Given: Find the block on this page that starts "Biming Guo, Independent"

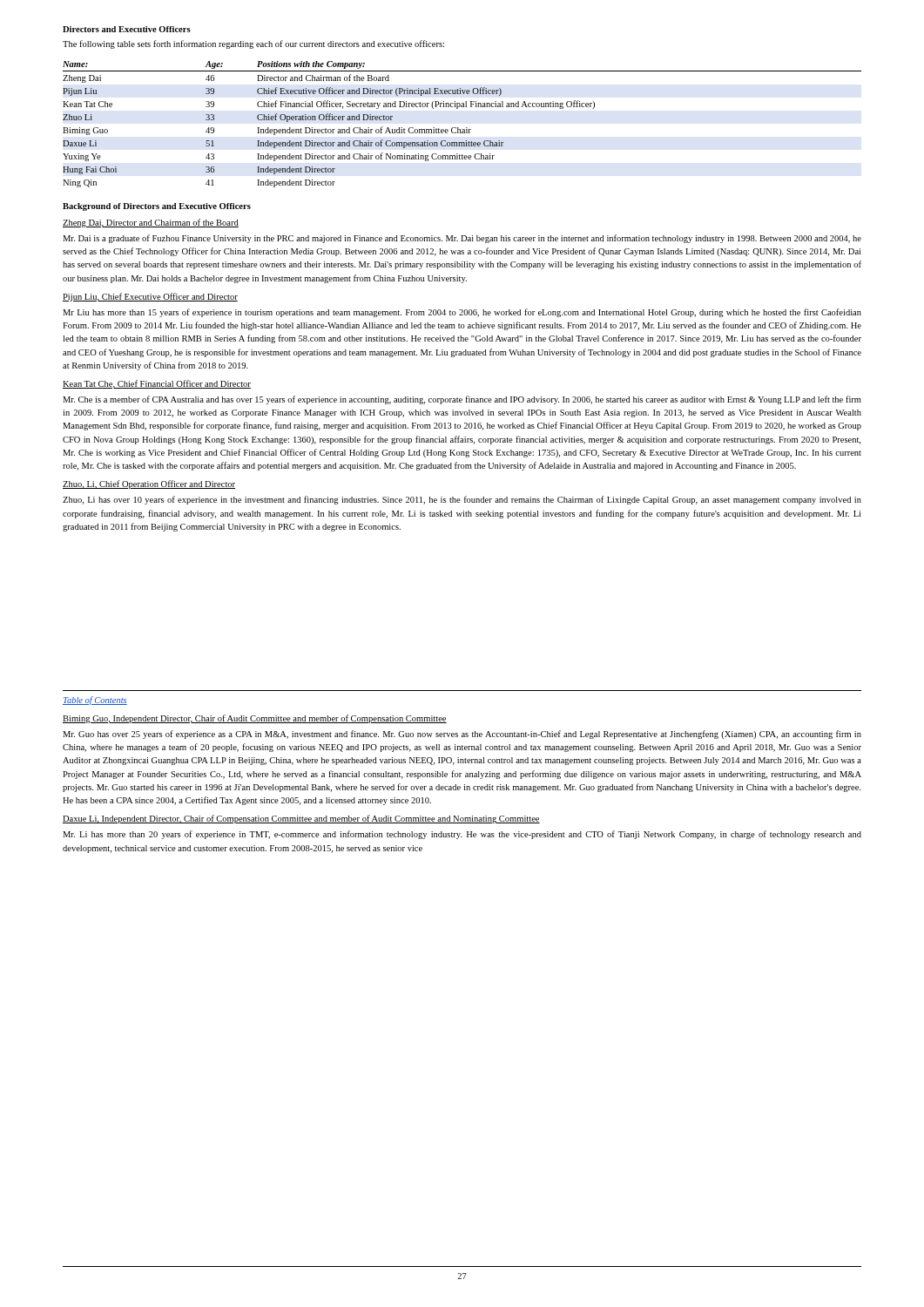Looking at the screenshot, I should pyautogui.click(x=255, y=718).
